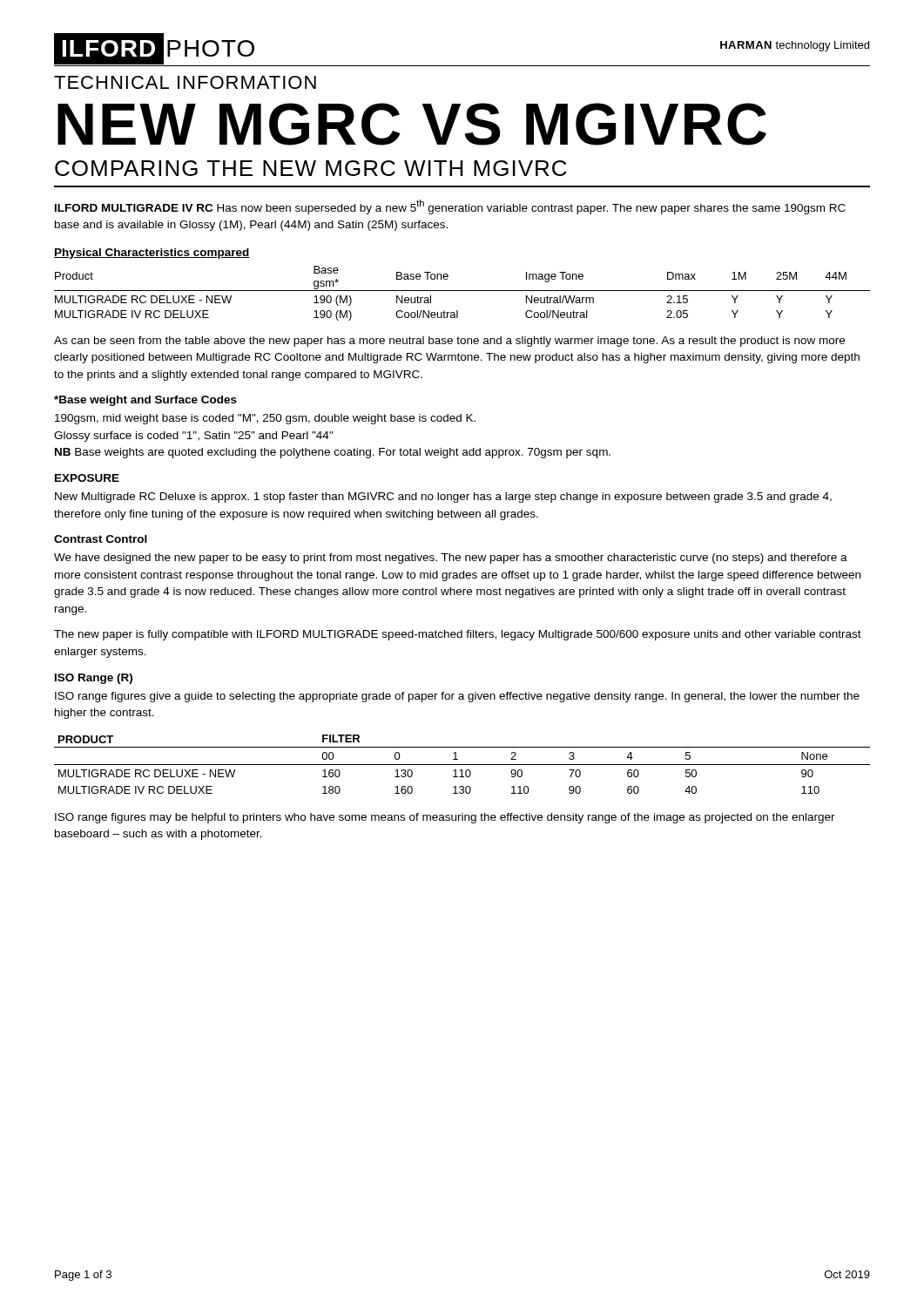Click on the text block that says "ISO range figures may be"
Image resolution: width=924 pixels, height=1307 pixels.
click(x=444, y=825)
